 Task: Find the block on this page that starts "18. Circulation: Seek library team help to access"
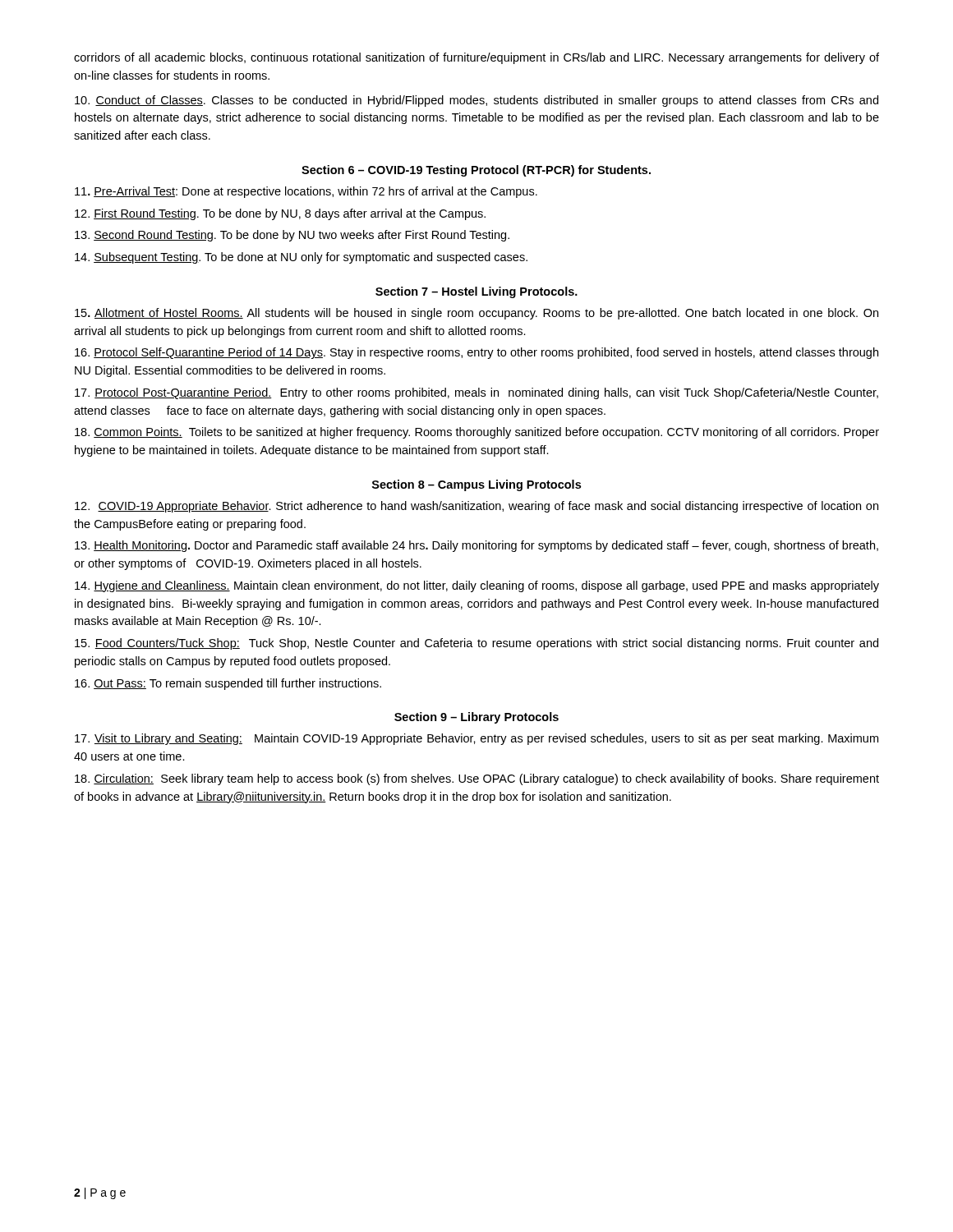[476, 787]
